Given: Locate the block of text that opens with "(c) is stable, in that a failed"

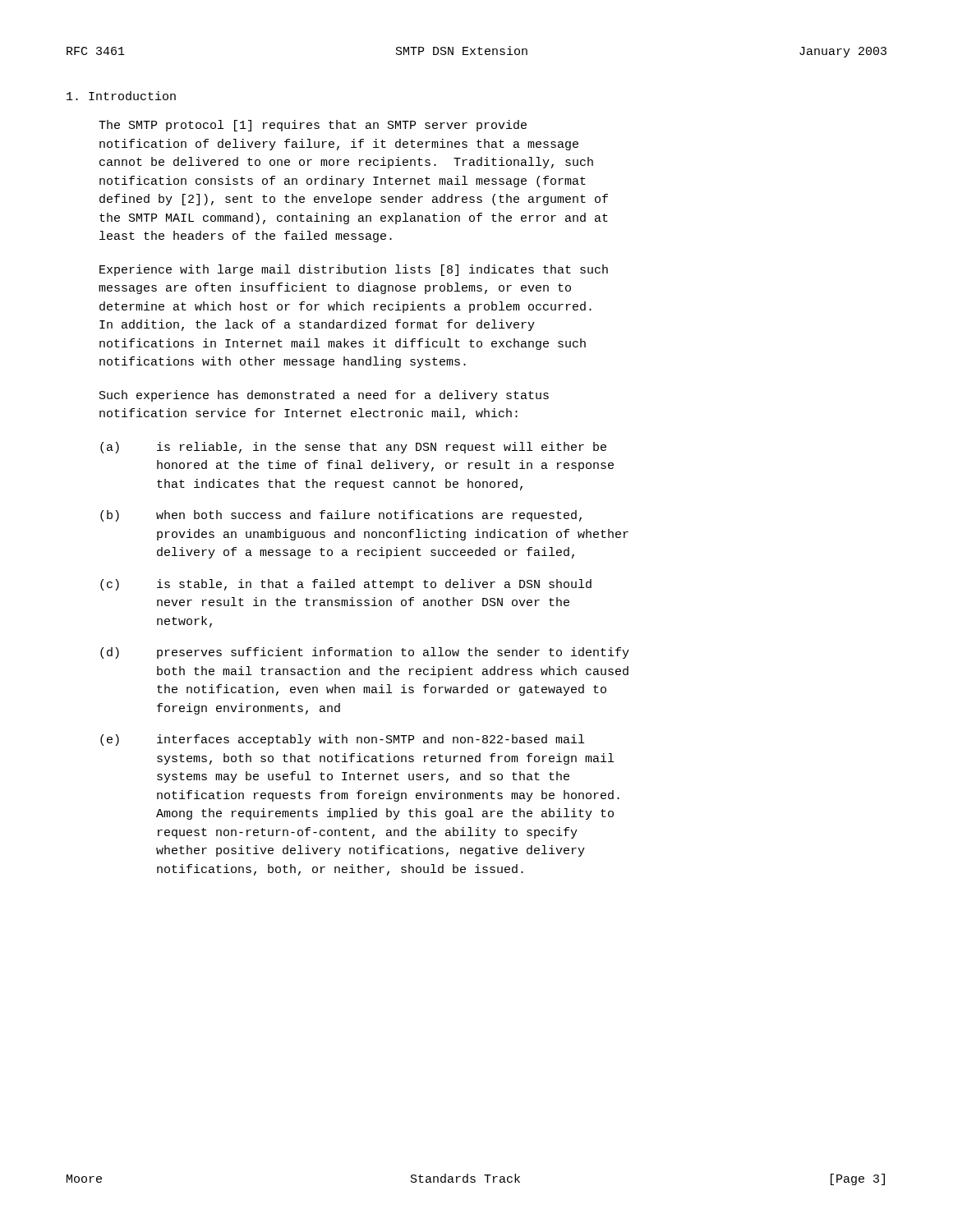Looking at the screenshot, I should [476, 604].
